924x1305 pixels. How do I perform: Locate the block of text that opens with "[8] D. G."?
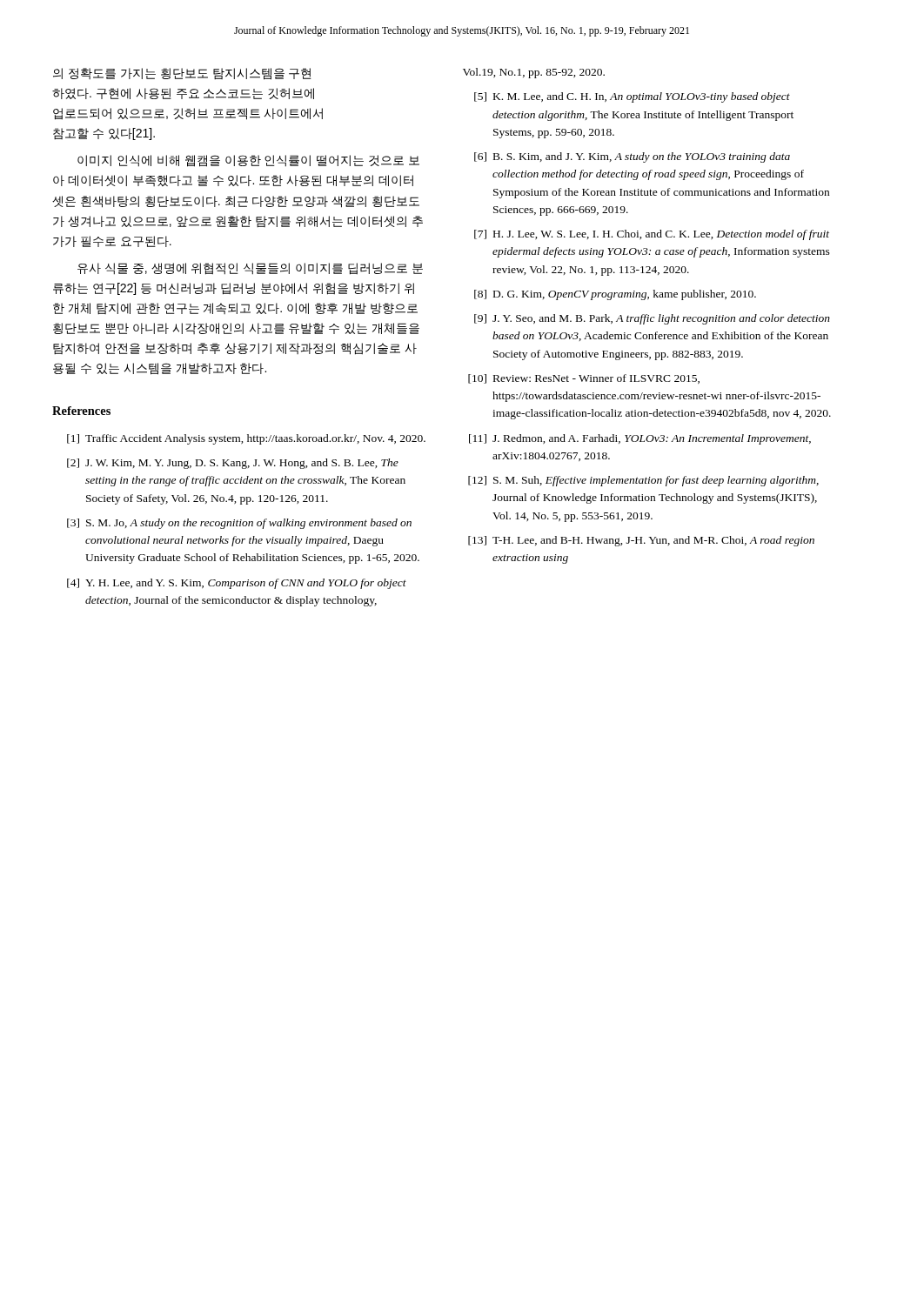click(x=646, y=294)
